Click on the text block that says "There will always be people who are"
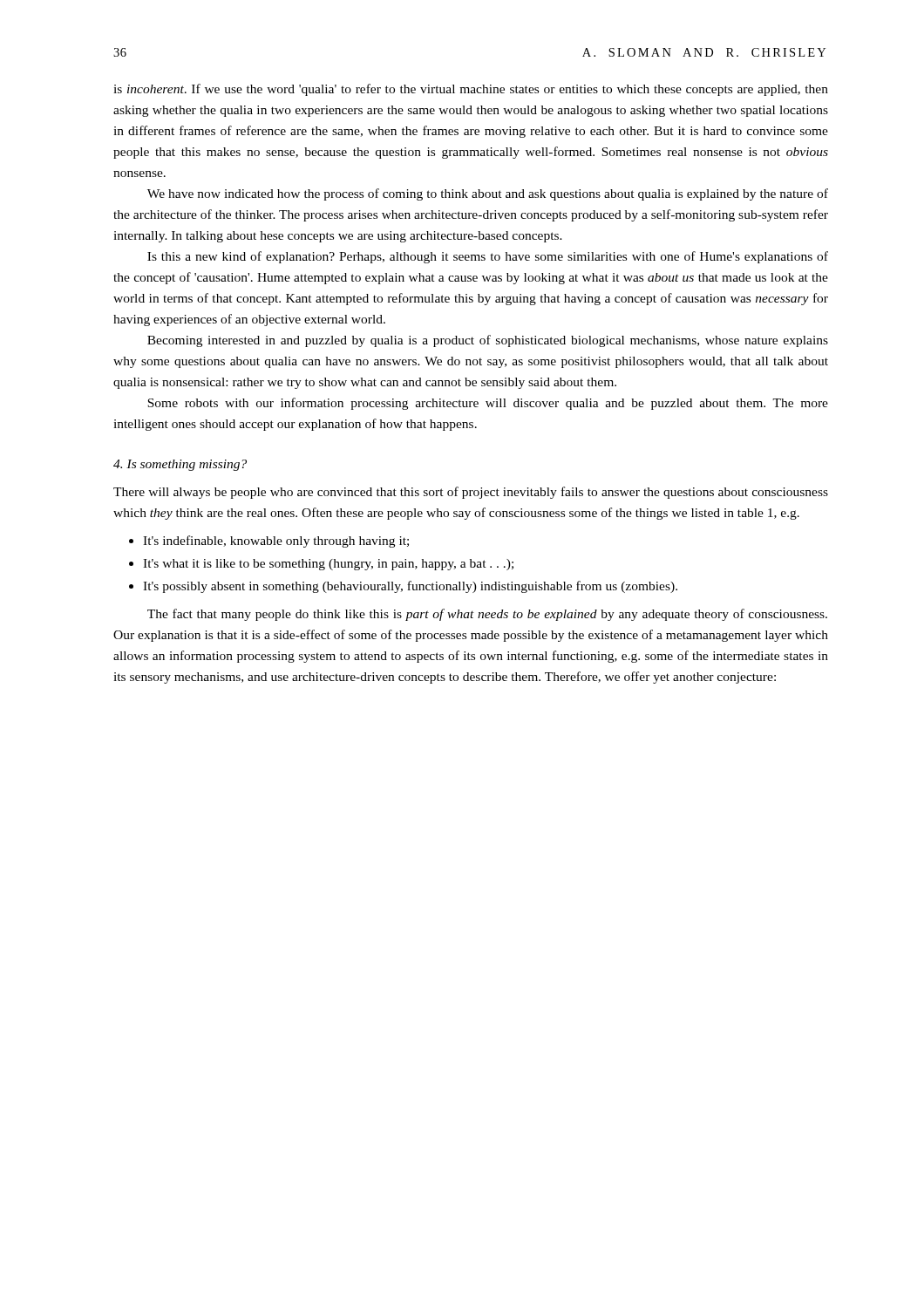Screen dimensions: 1308x924 pos(471,503)
